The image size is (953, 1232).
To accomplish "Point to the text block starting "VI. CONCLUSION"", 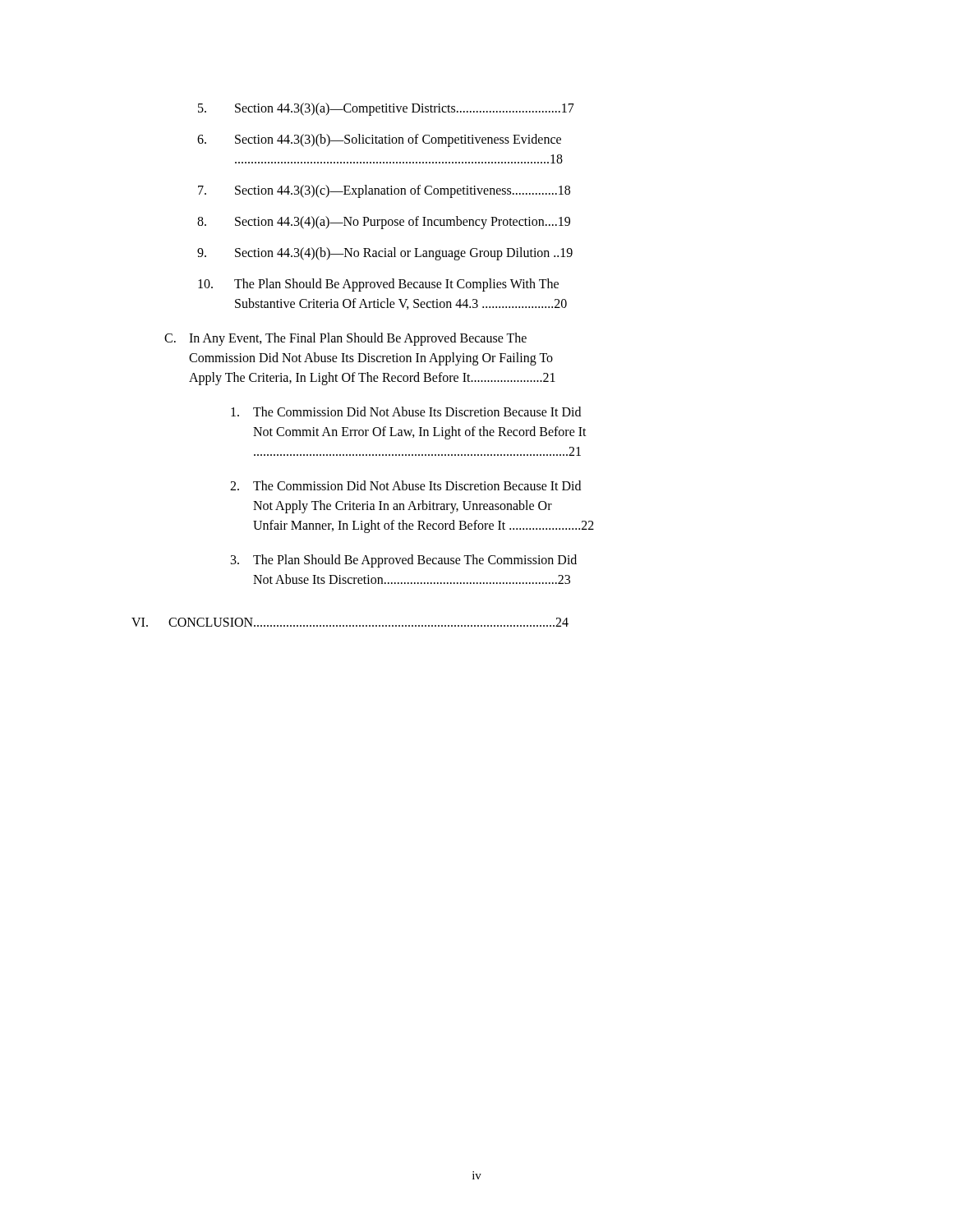I will click(x=476, y=623).
